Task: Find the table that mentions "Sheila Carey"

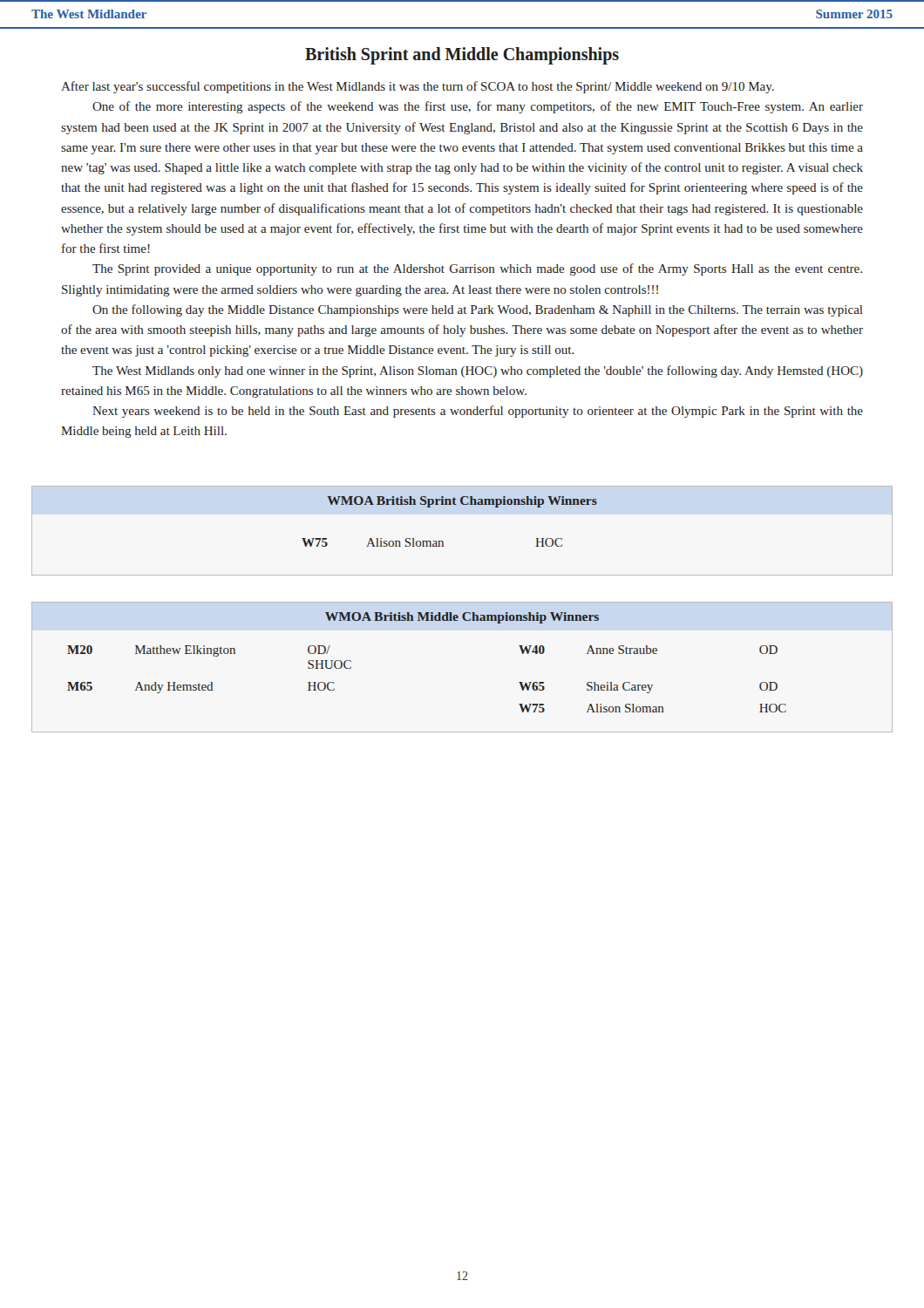Action: tap(462, 667)
